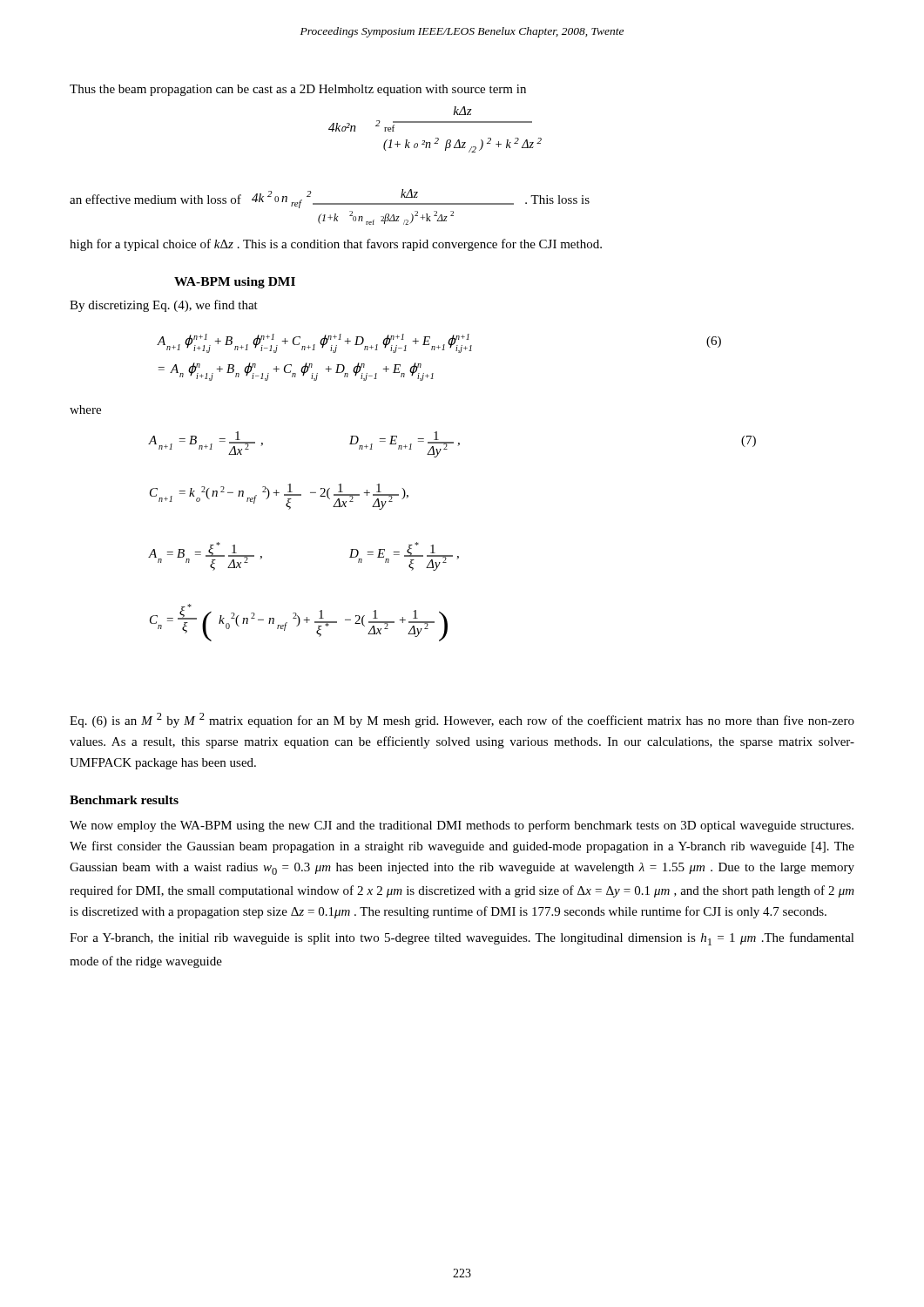Click on the text block that says "Thus the beam propagation can be cast"

click(298, 89)
